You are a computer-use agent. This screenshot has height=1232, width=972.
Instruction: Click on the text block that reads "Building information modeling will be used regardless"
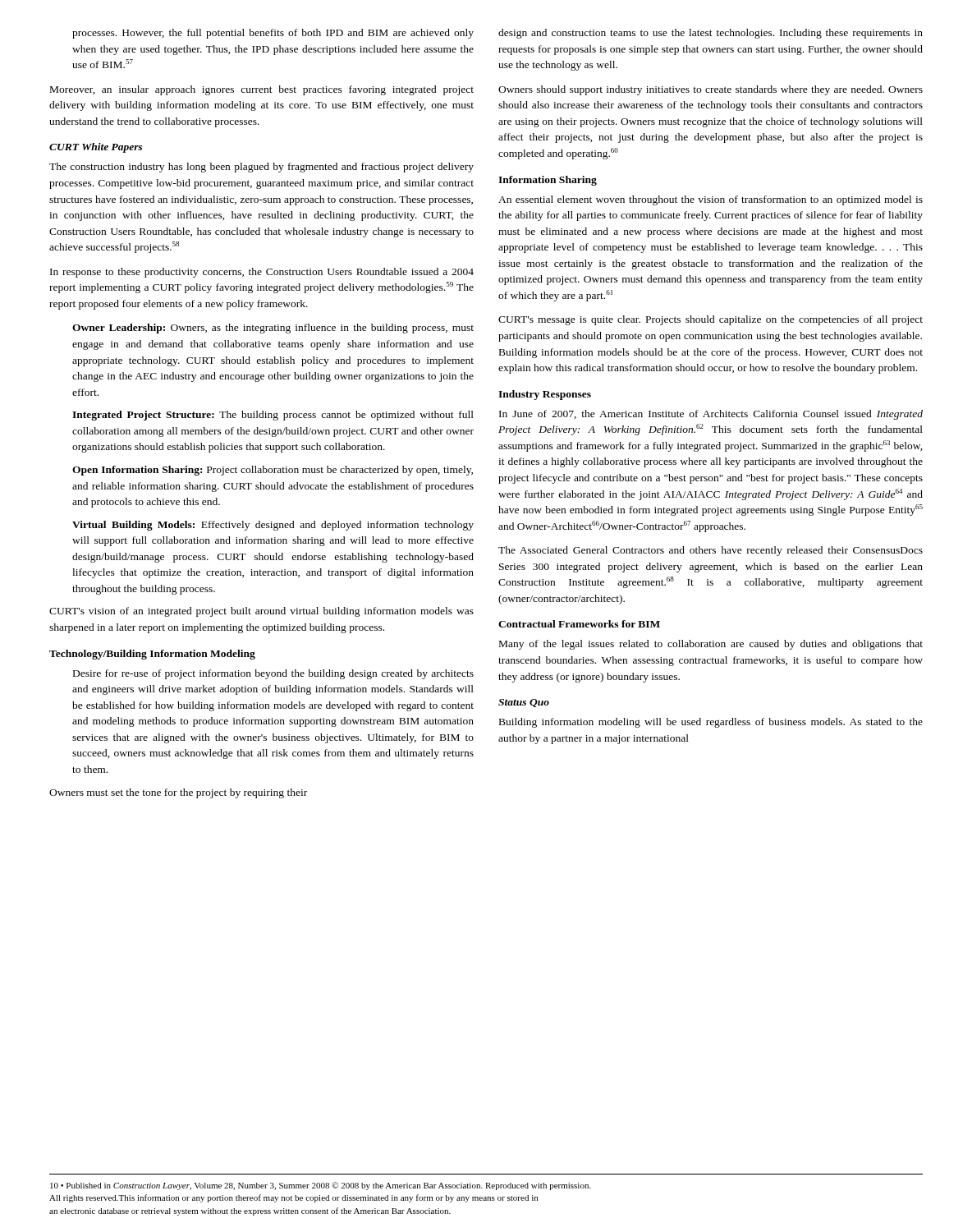point(711,730)
